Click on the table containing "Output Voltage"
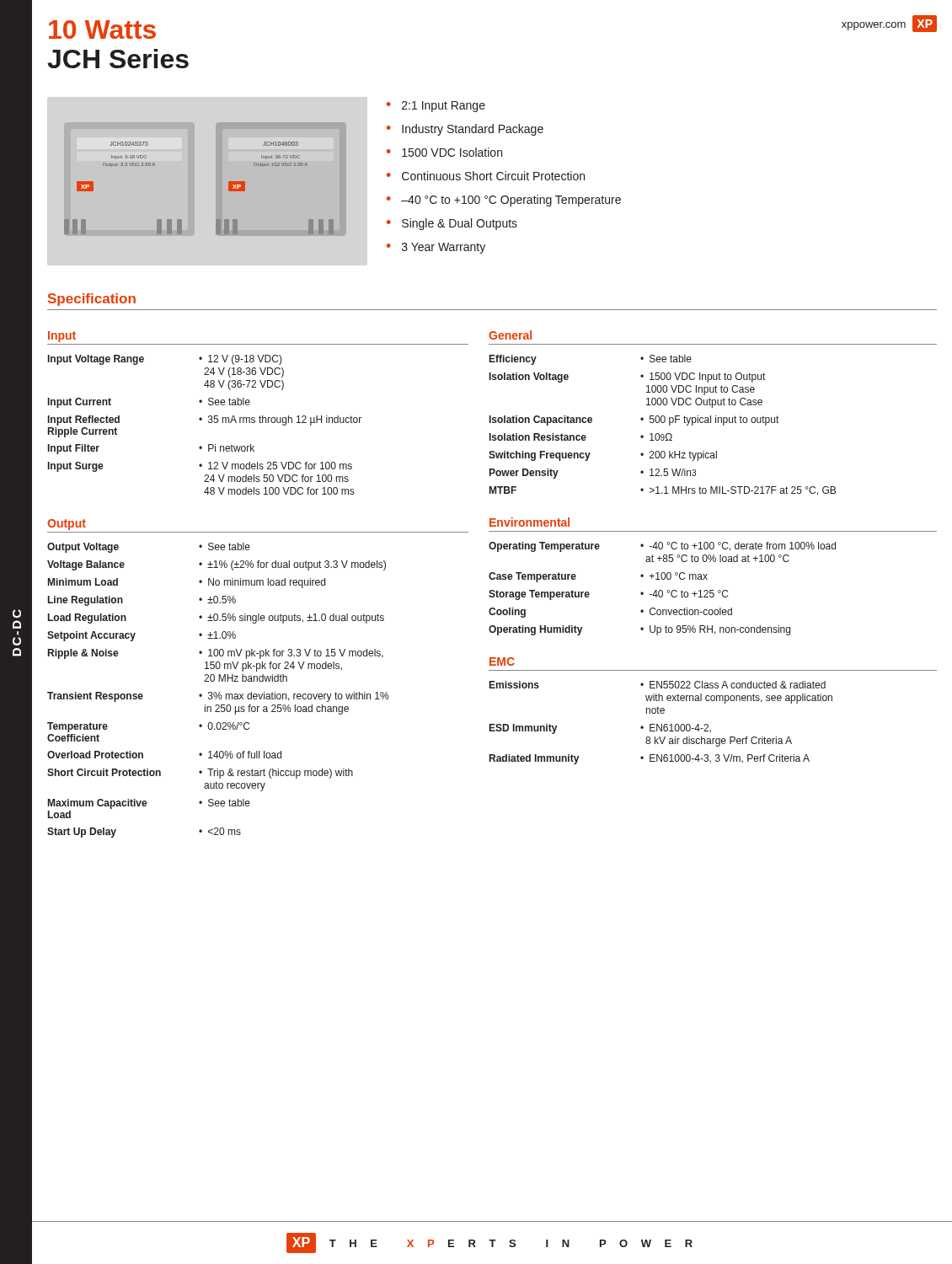The width and height of the screenshot is (952, 1264). [x=258, y=691]
